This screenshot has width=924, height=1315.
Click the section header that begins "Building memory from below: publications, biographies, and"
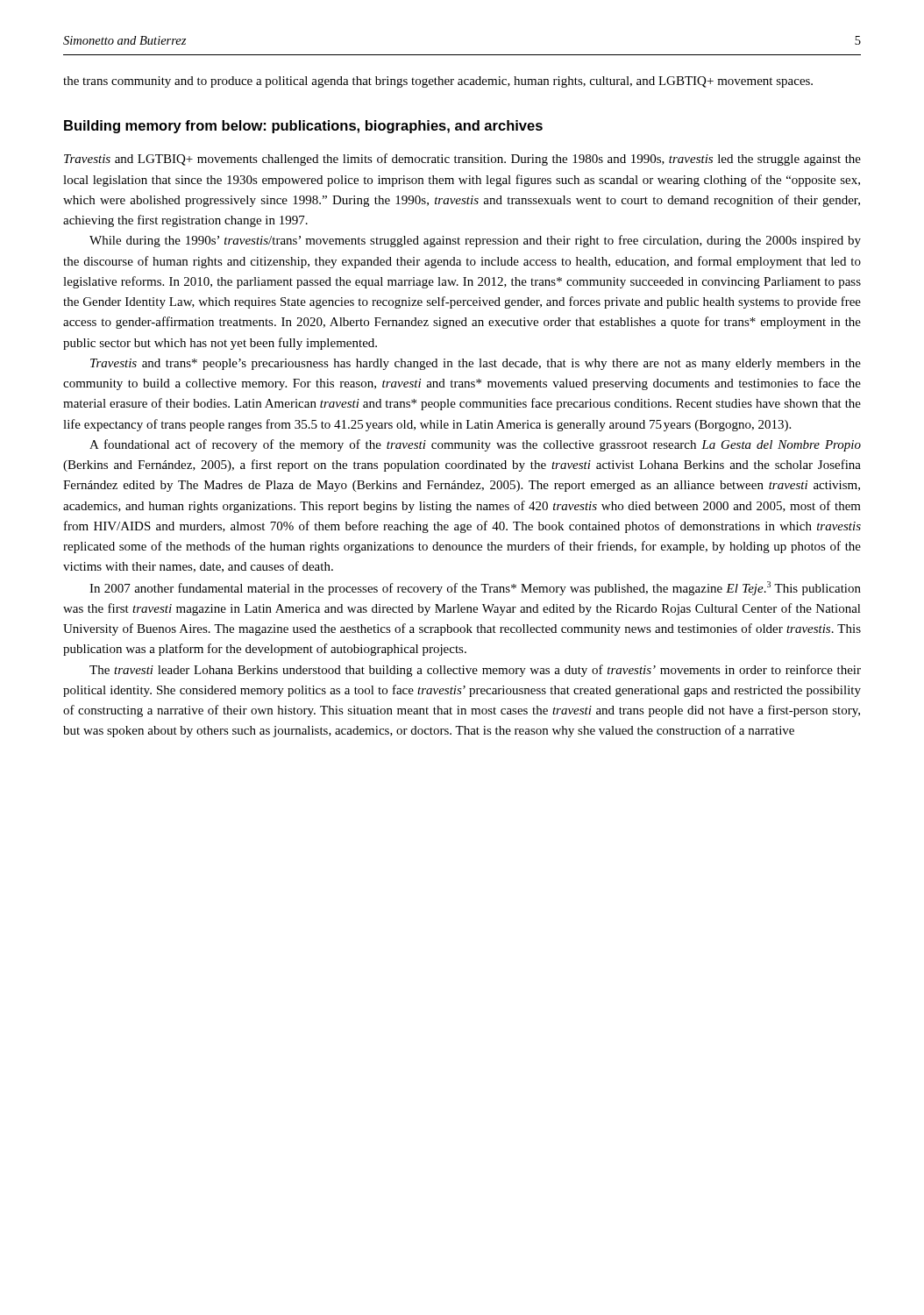pyautogui.click(x=303, y=125)
